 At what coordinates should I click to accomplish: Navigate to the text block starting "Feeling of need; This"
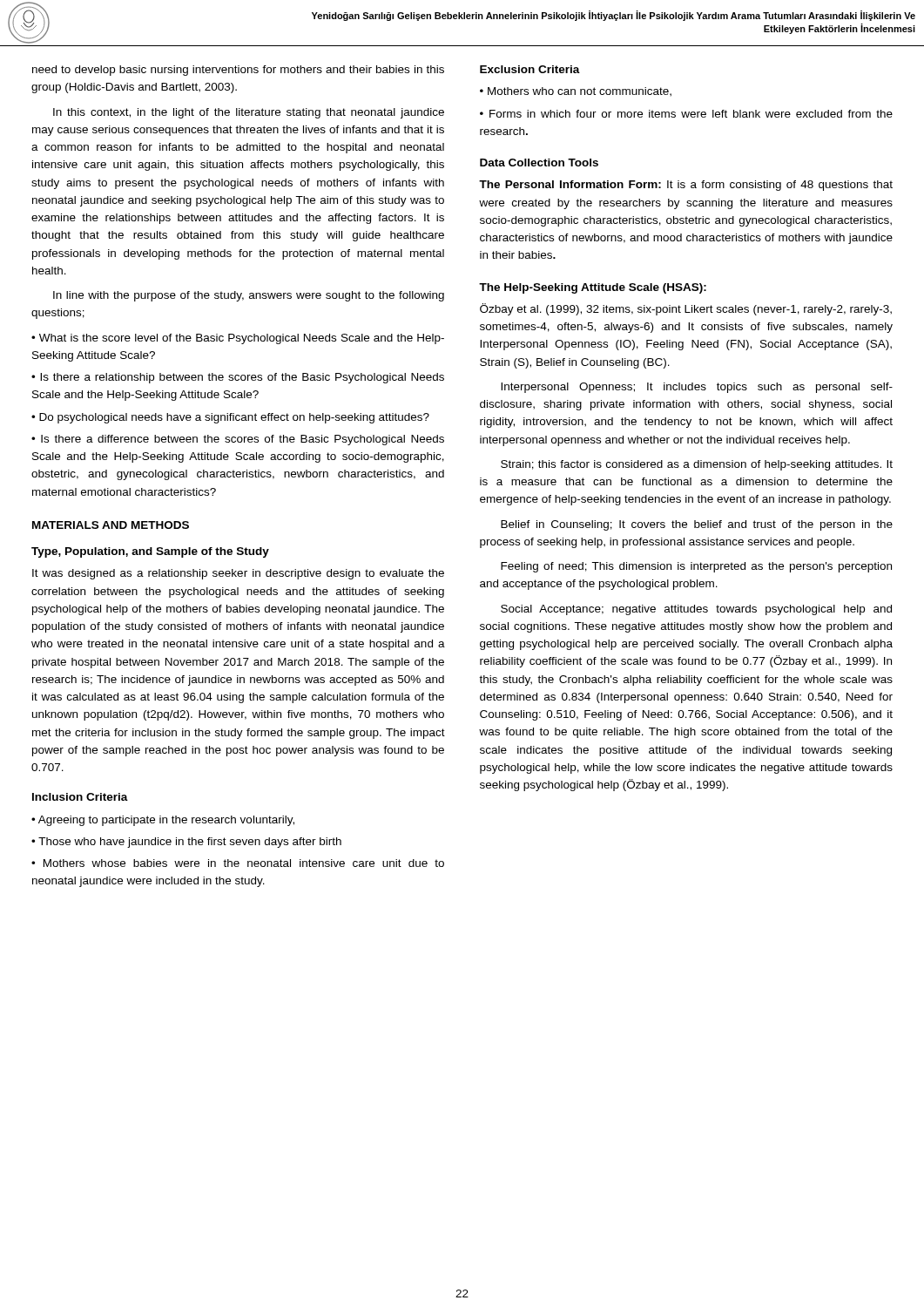tap(686, 575)
